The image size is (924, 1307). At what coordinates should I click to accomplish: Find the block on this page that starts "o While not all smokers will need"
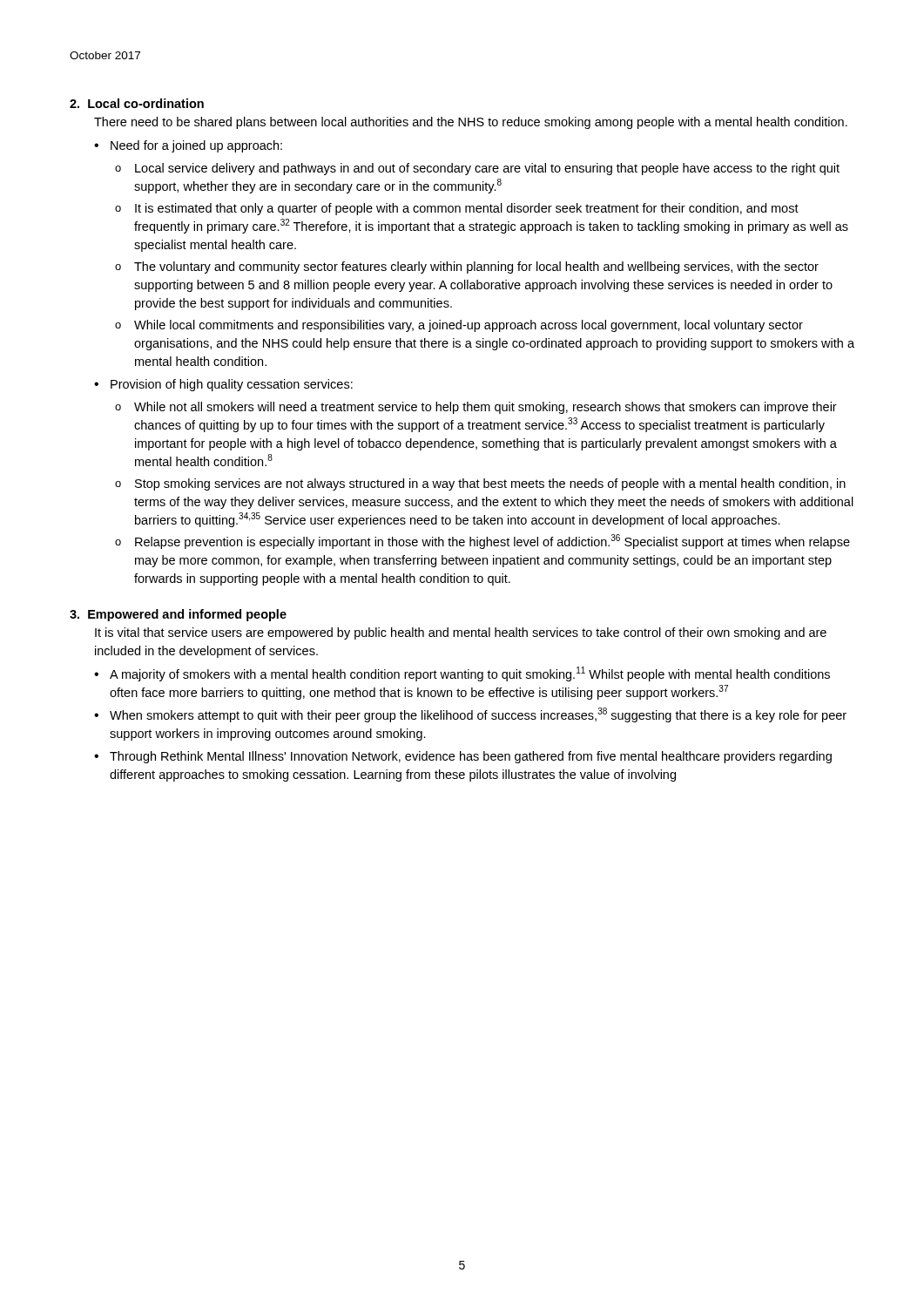[x=485, y=435]
